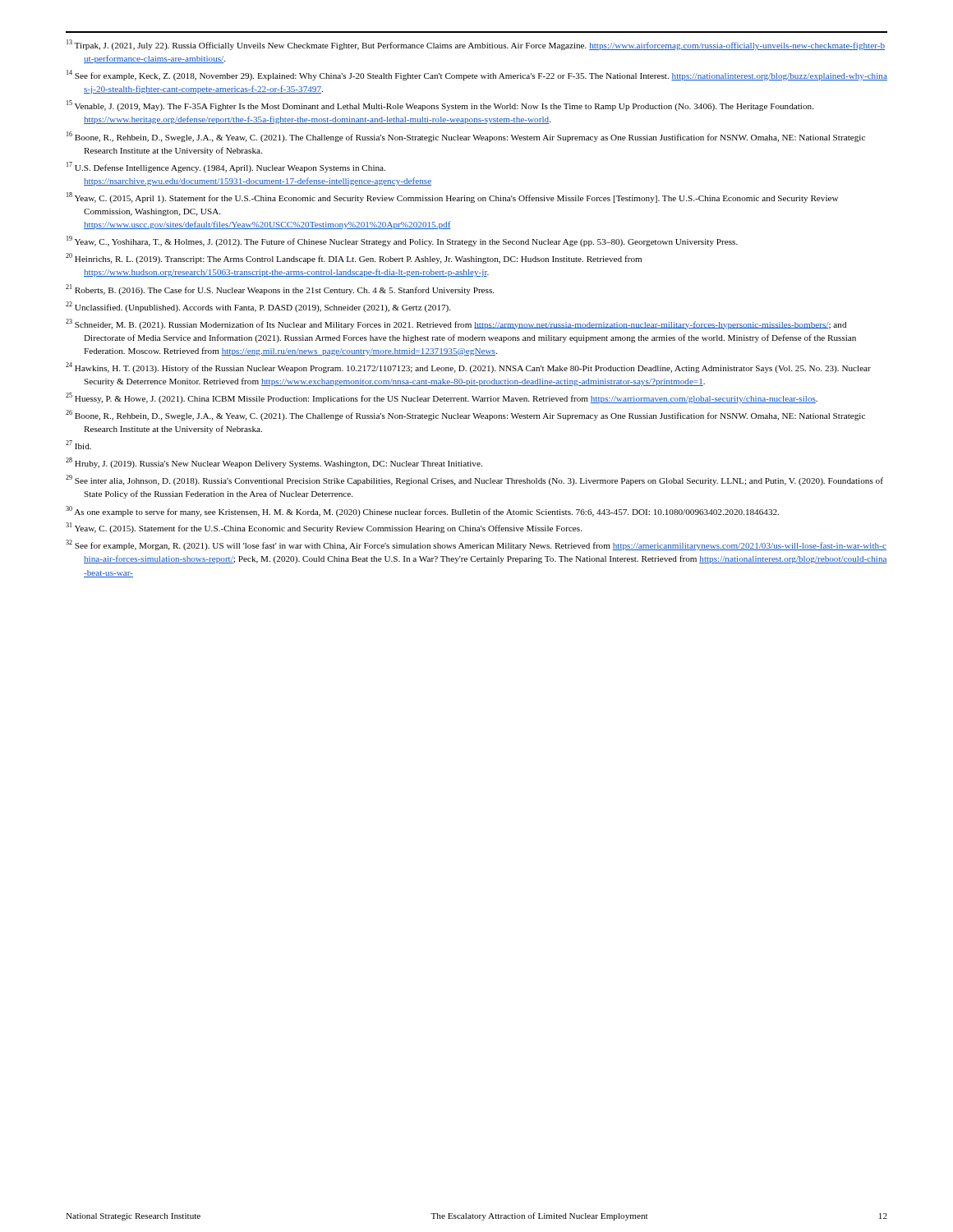Locate the block of text that opens with "30 As one"

pos(423,510)
